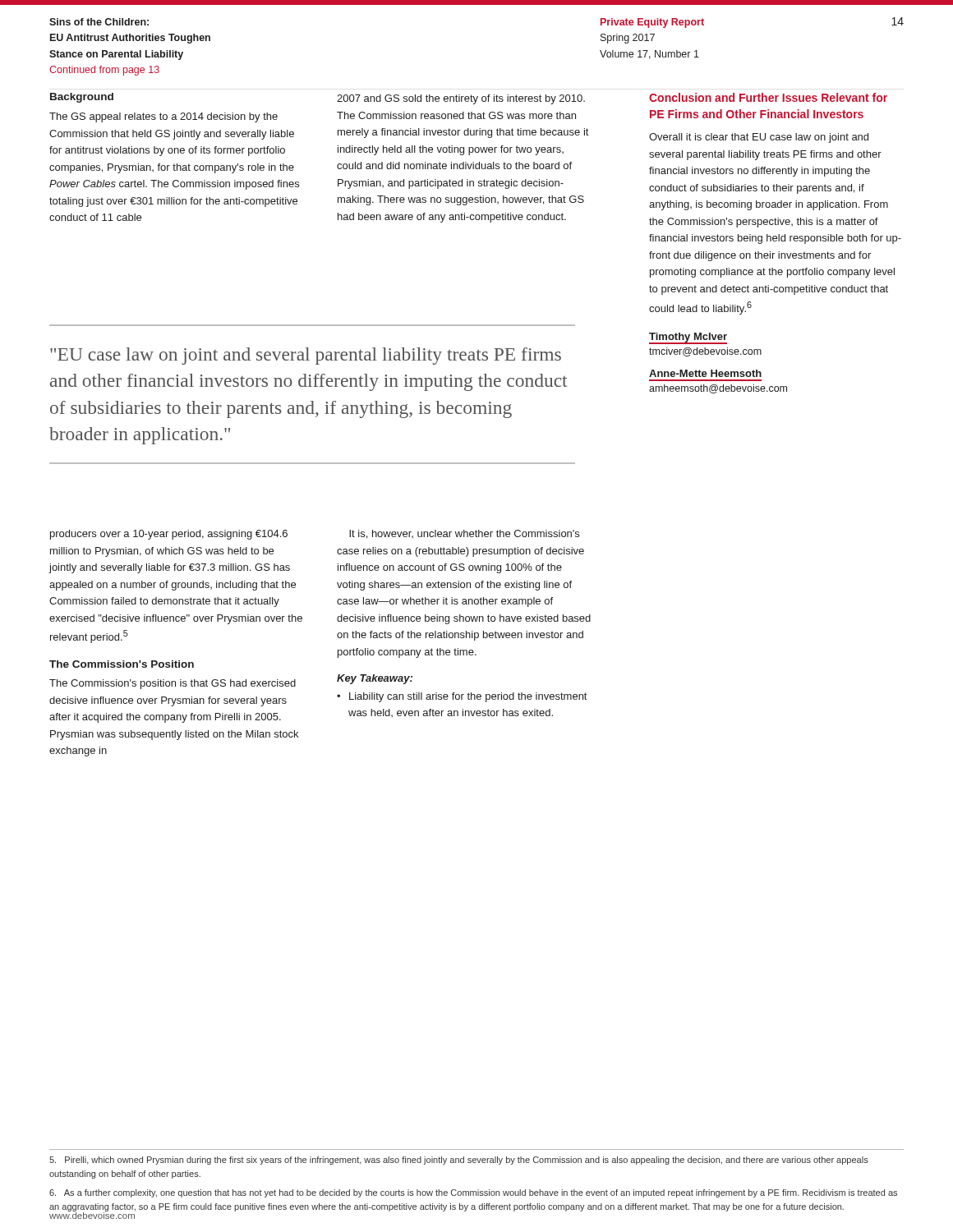Click on the footnote that says "Pirelli, which owned Prysmian during the"

click(459, 1166)
